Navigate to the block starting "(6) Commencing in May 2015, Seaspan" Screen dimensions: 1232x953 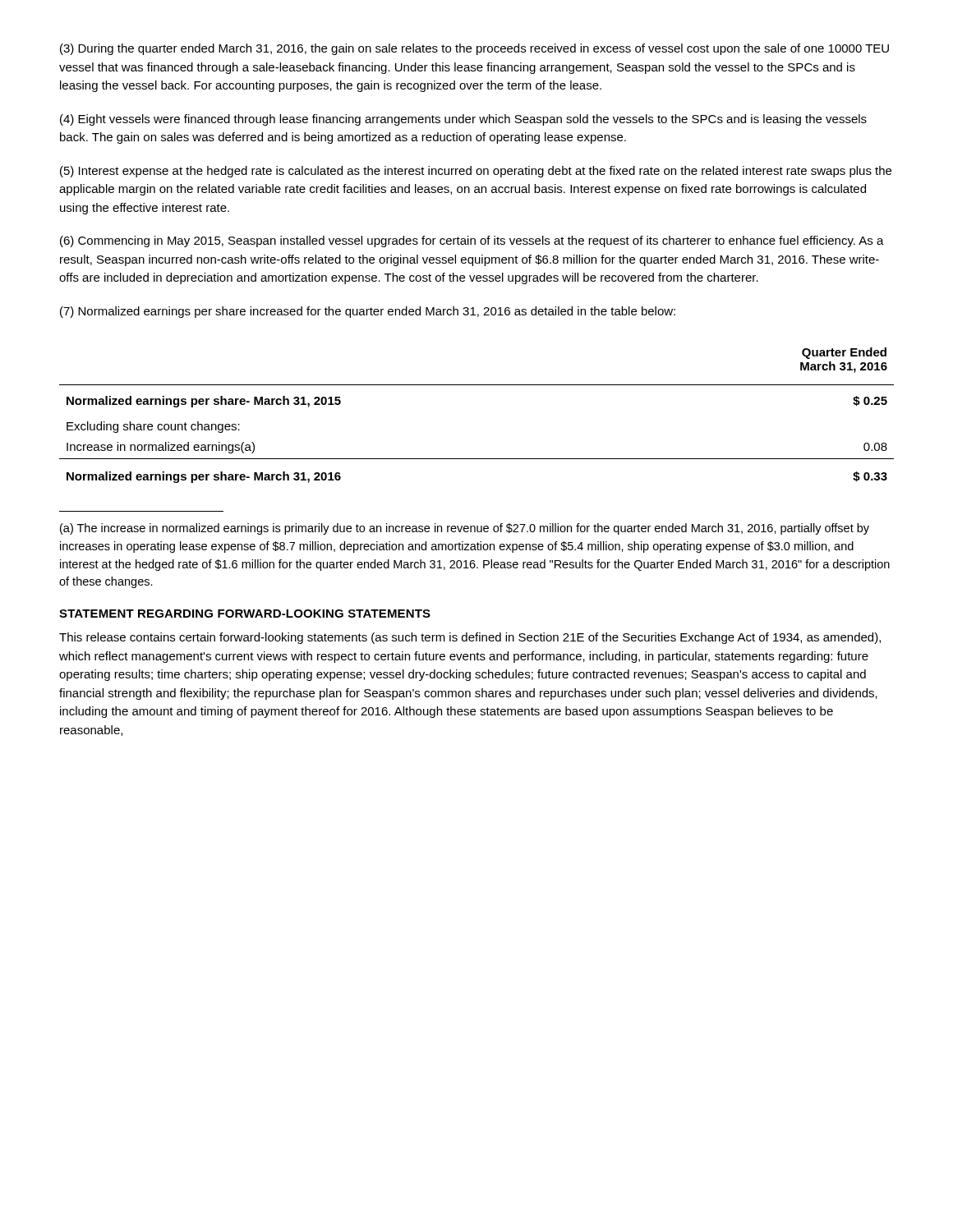click(471, 259)
